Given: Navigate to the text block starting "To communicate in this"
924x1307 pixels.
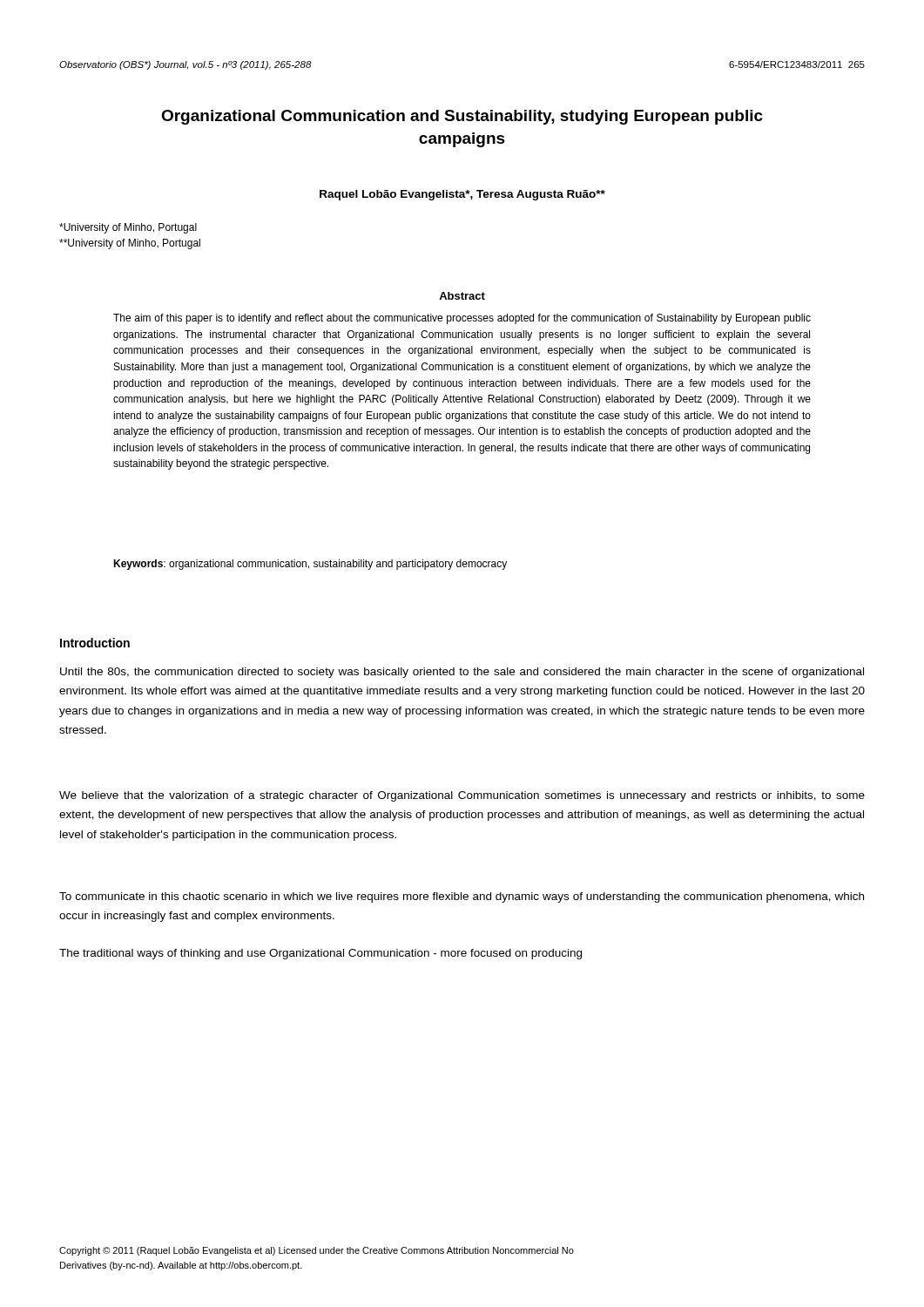Looking at the screenshot, I should point(462,906).
